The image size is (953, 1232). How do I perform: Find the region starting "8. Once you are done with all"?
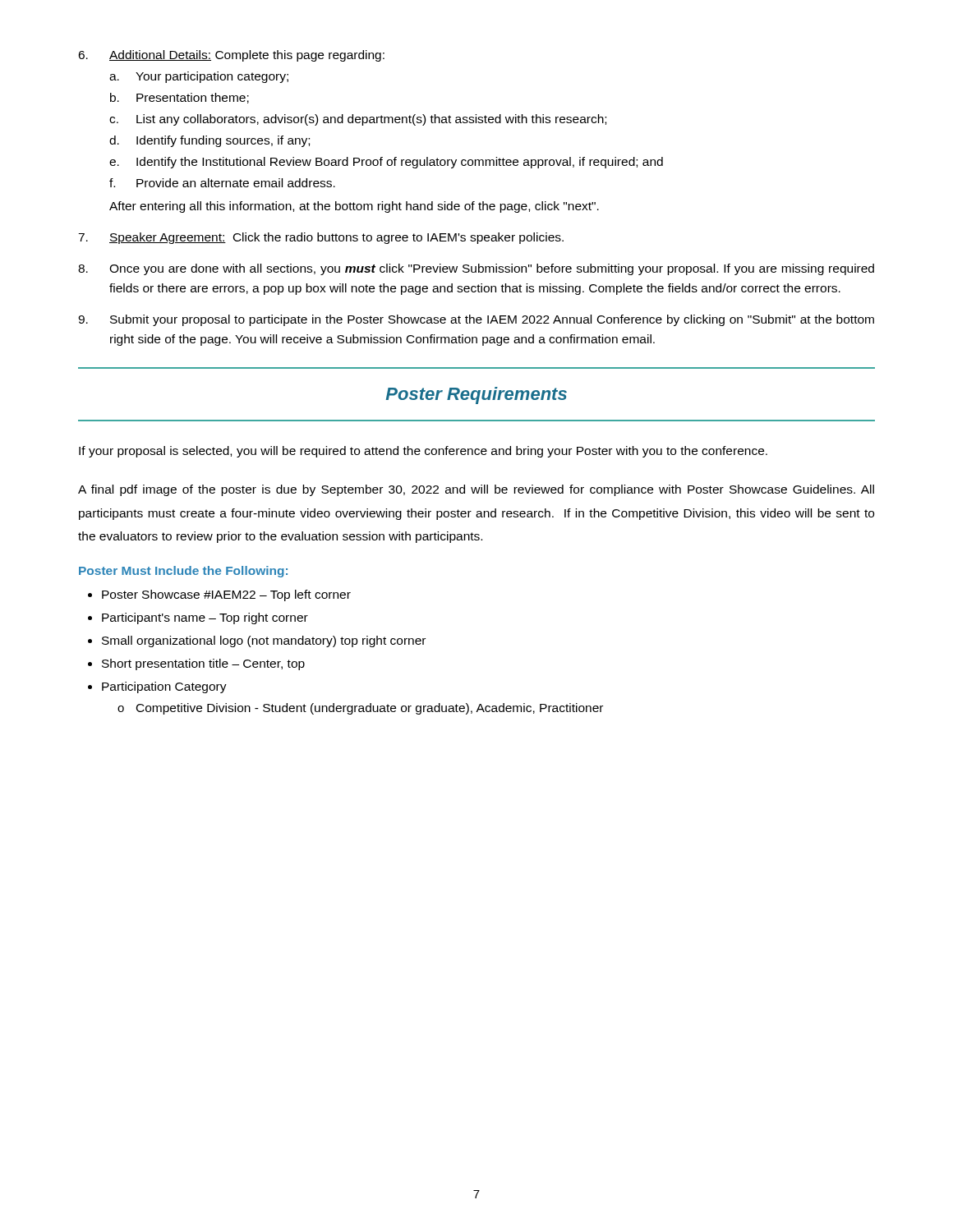(476, 279)
